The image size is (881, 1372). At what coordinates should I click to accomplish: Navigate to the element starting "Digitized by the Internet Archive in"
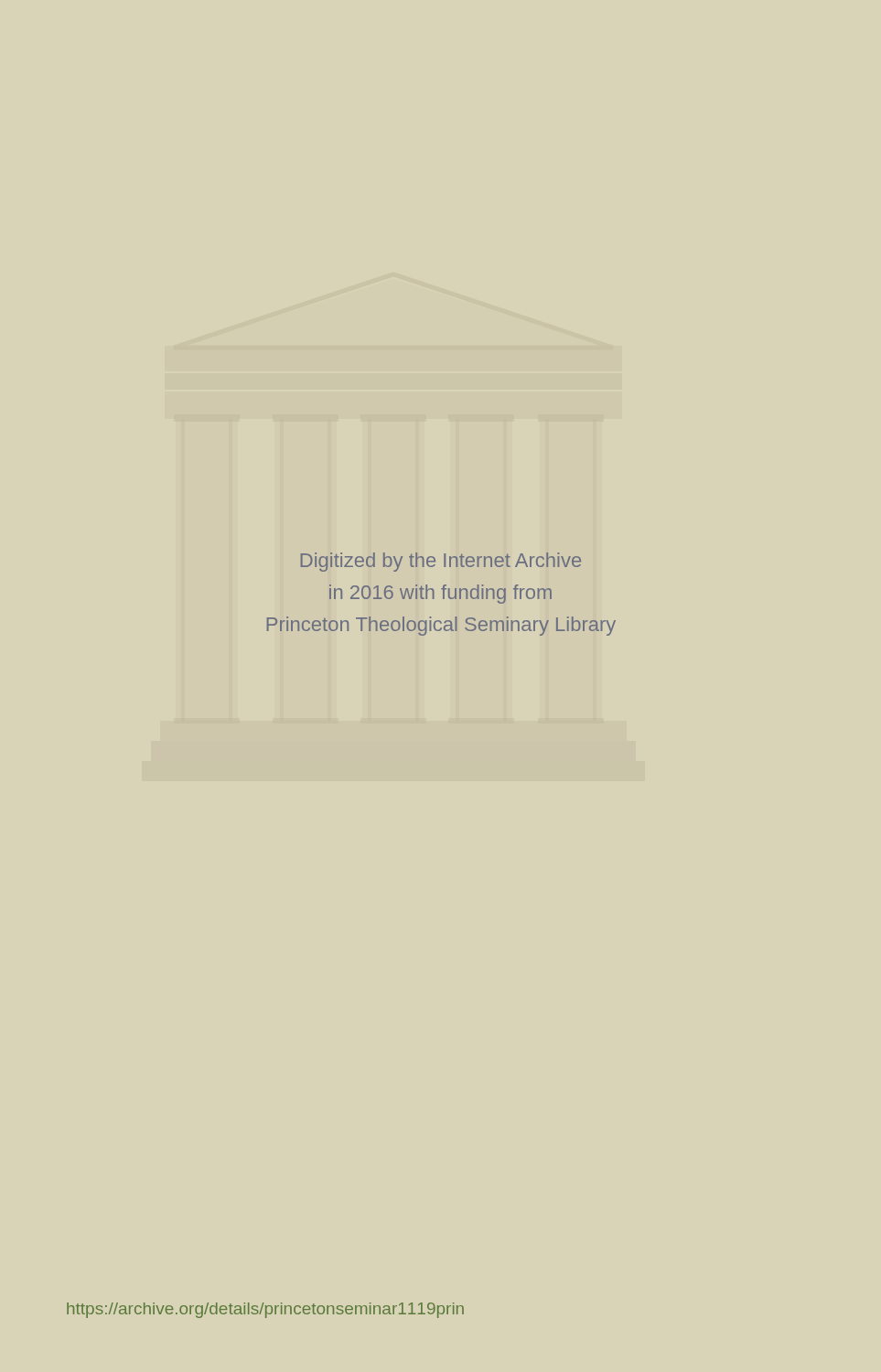pyautogui.click(x=440, y=592)
